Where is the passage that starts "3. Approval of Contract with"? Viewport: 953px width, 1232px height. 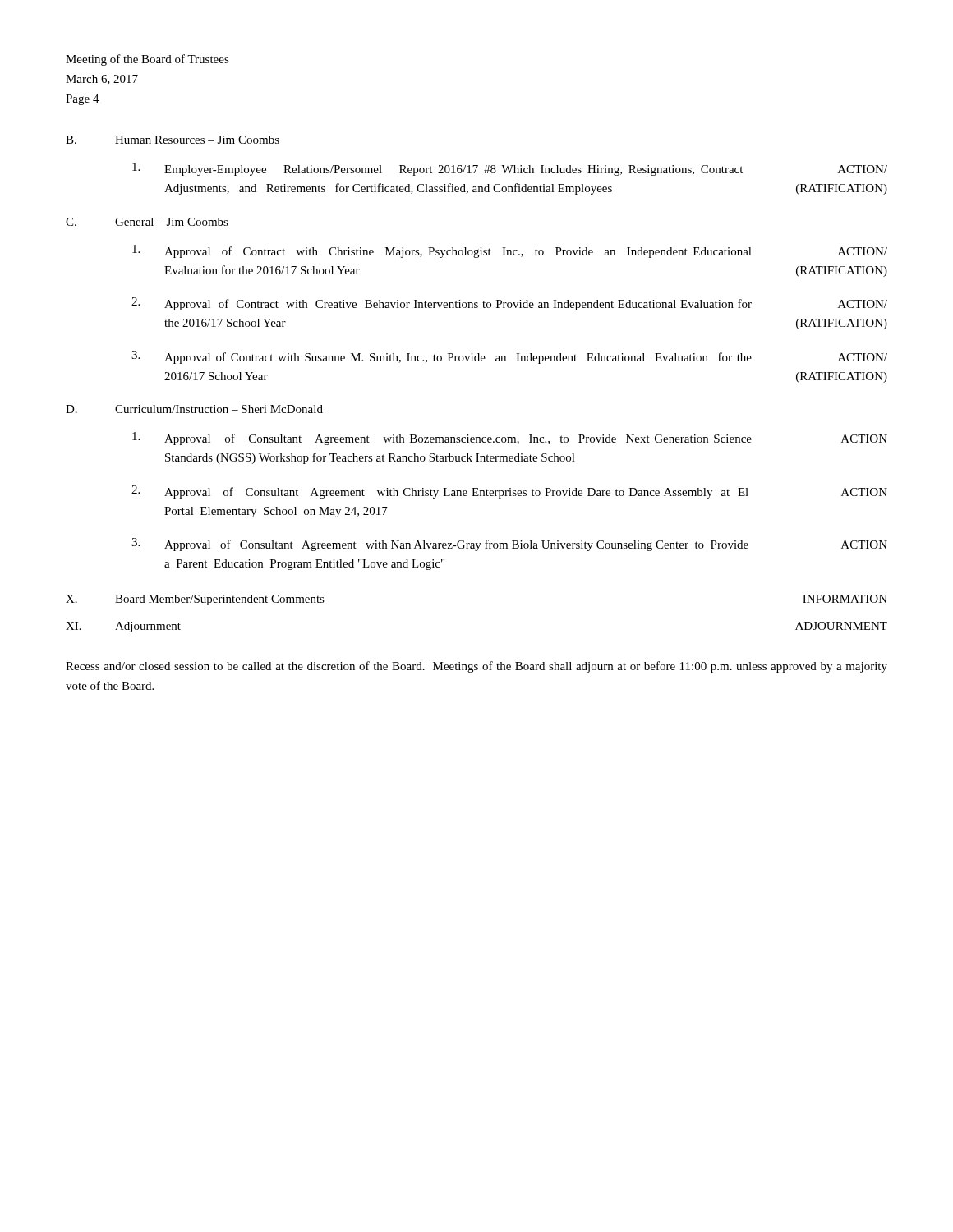click(x=509, y=367)
